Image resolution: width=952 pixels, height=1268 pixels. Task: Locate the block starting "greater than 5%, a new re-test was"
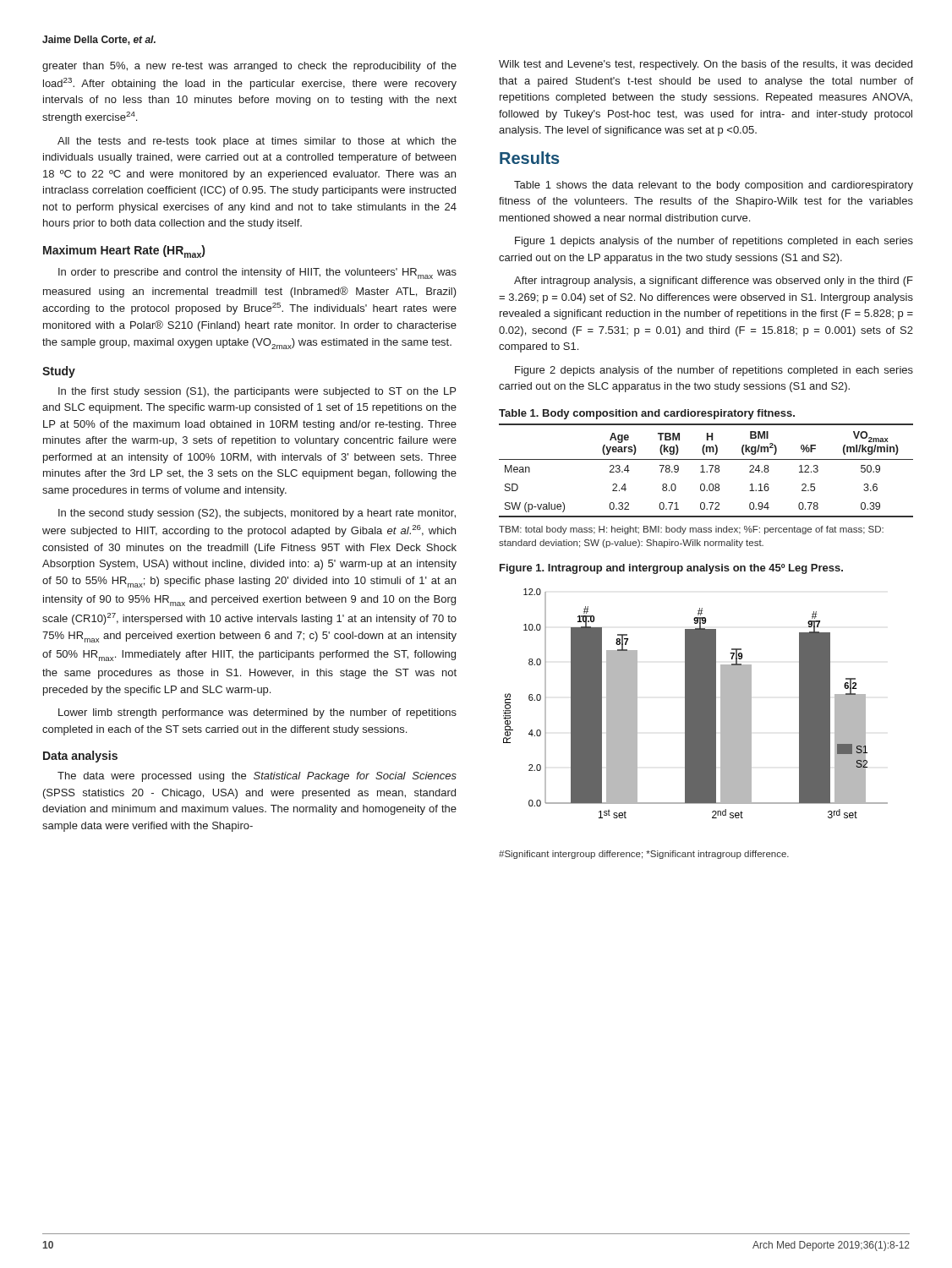click(249, 92)
